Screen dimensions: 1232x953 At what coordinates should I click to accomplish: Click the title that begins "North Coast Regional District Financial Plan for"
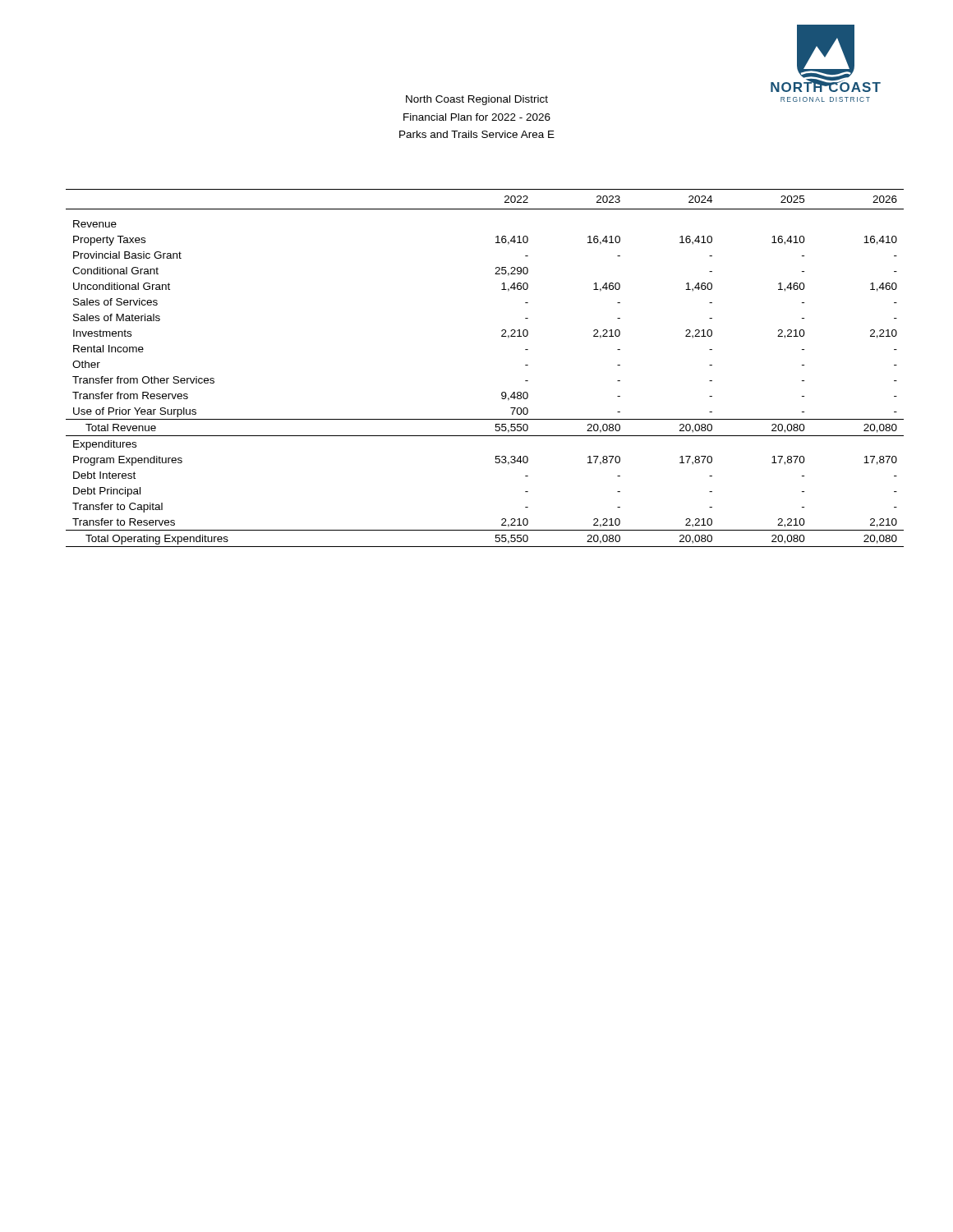[476, 117]
